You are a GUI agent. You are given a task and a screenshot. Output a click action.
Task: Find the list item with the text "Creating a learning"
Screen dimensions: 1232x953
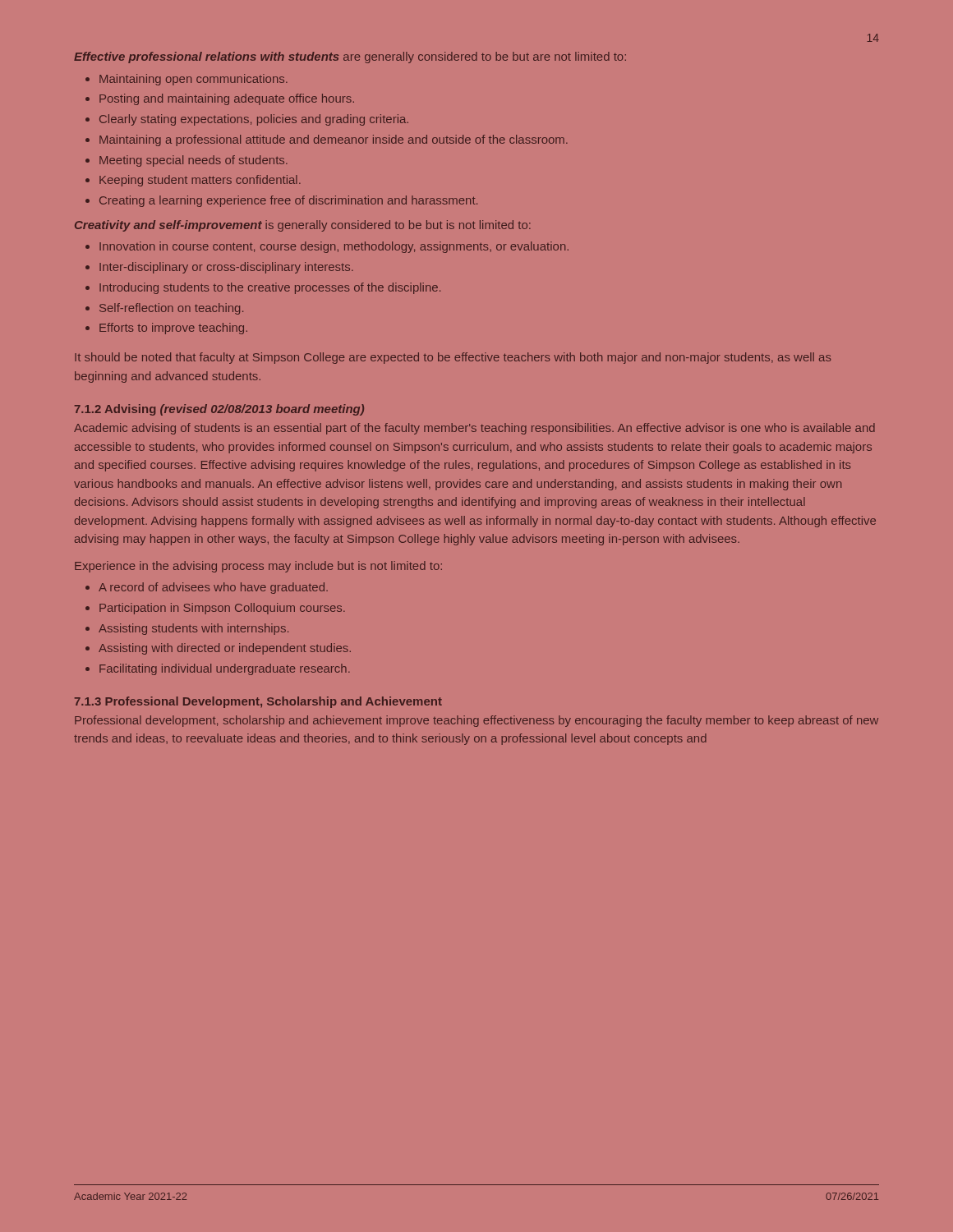click(289, 200)
